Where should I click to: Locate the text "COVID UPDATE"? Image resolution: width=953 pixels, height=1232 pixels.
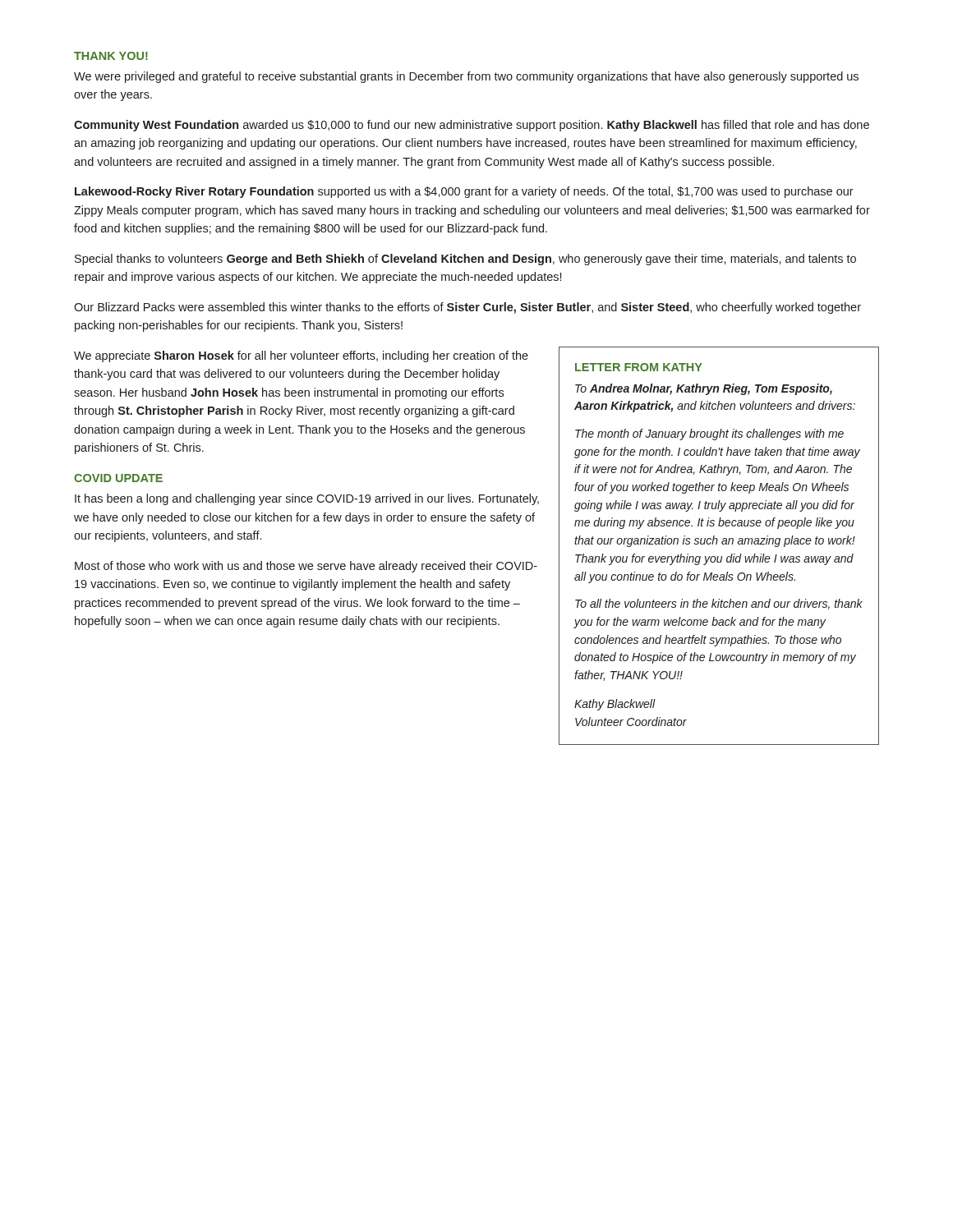119,478
